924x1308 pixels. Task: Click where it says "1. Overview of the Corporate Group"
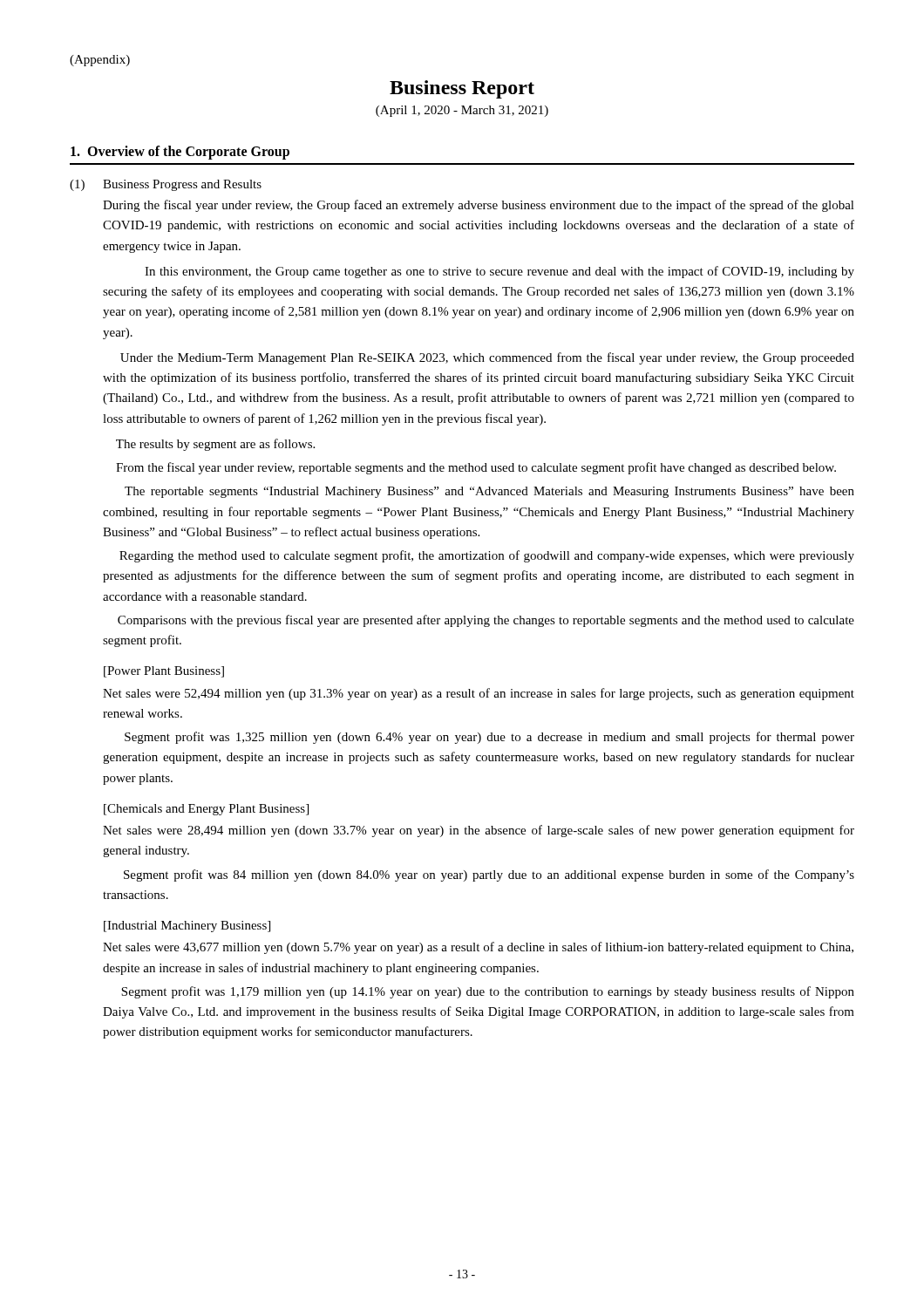[180, 151]
